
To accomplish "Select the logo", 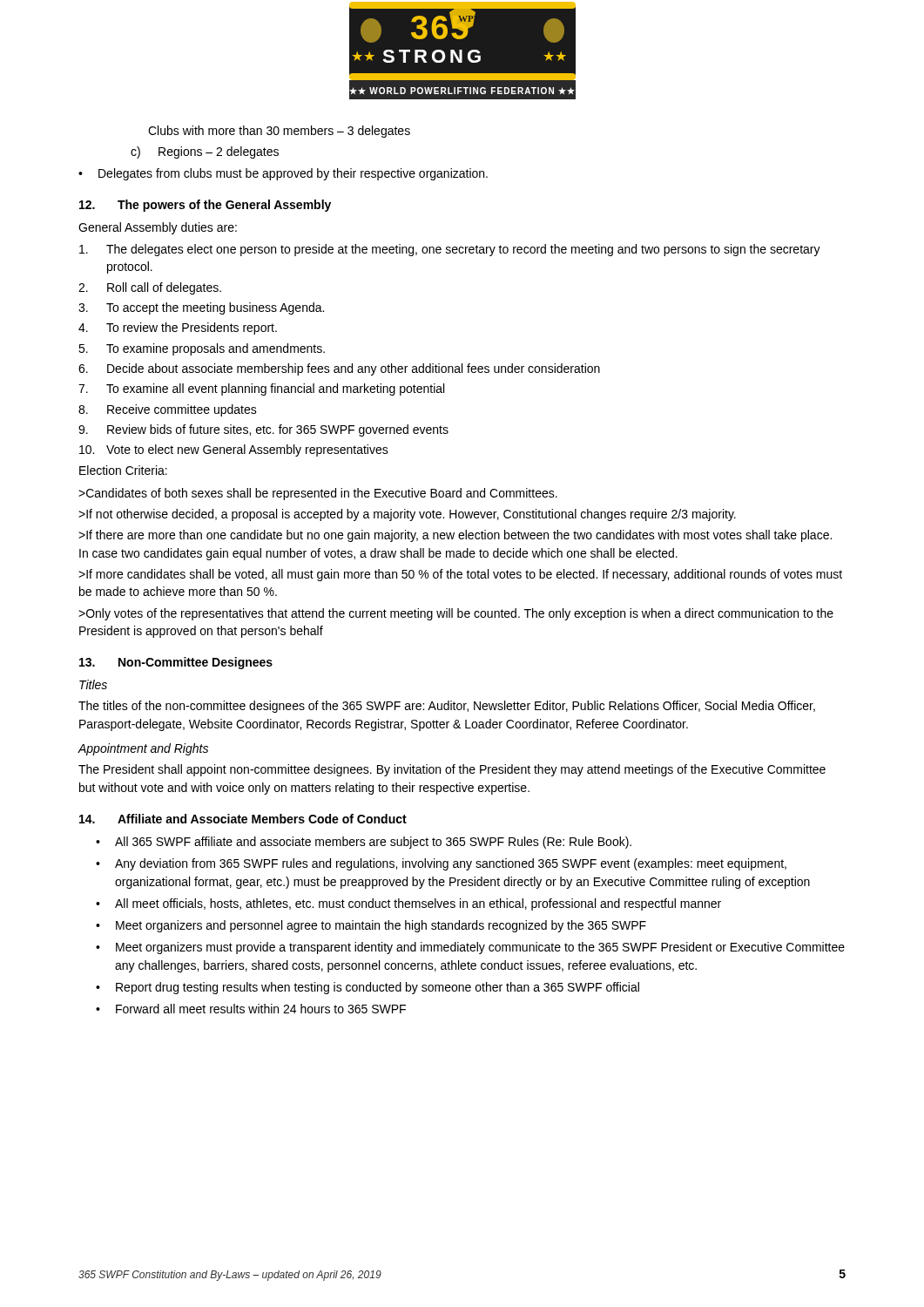I will 462,57.
